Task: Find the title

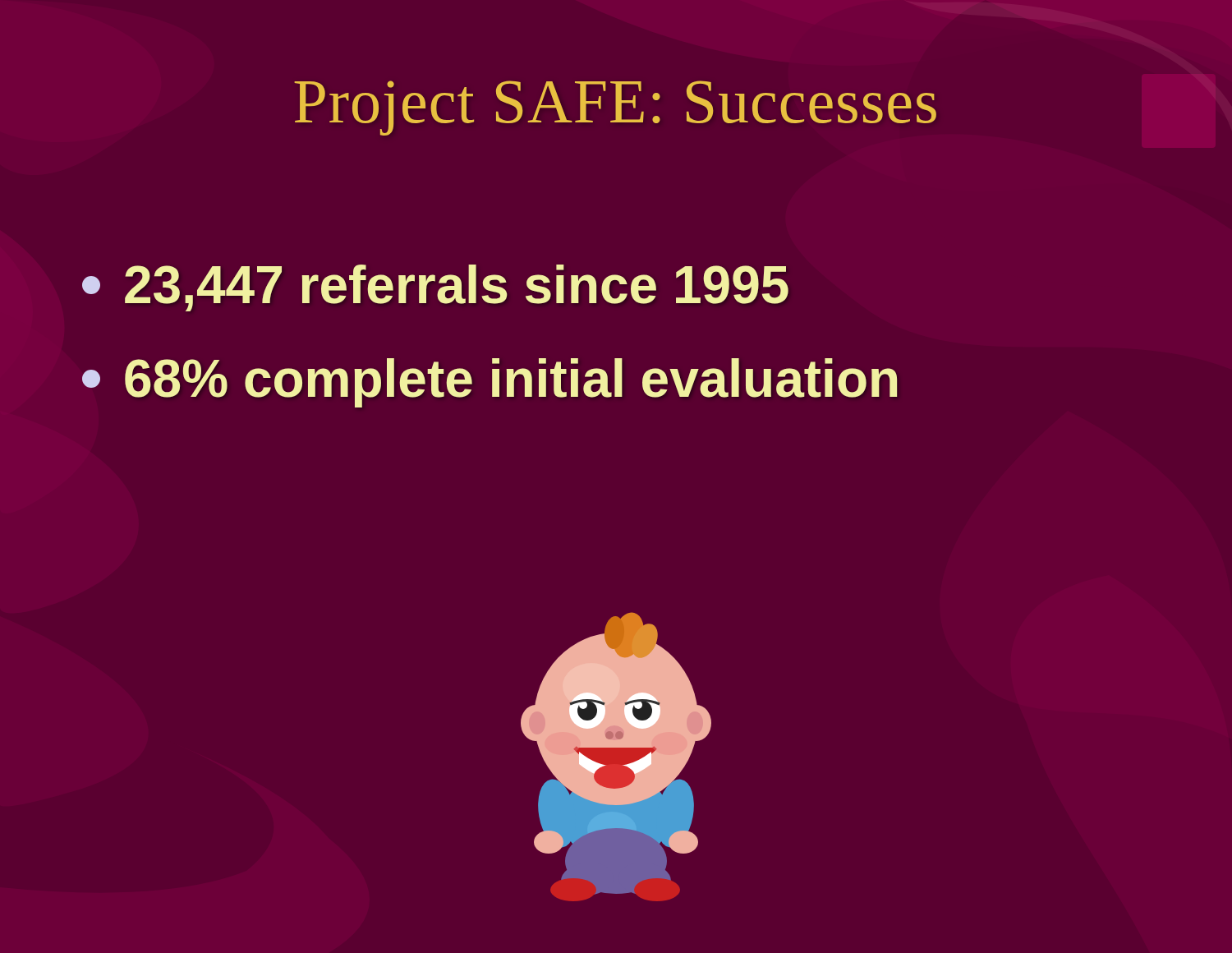Action: [616, 101]
